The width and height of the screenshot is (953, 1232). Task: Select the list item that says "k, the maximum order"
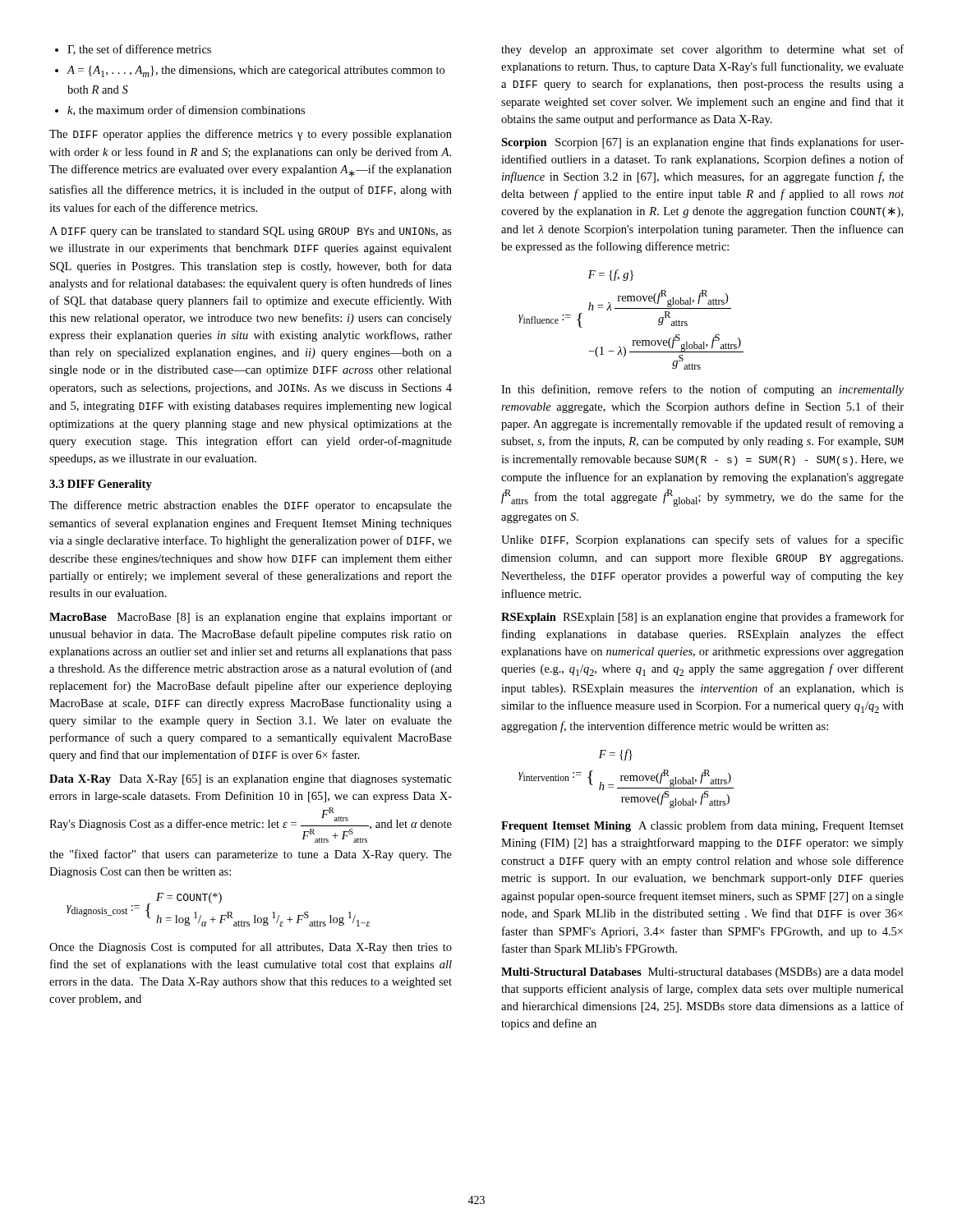251,111
